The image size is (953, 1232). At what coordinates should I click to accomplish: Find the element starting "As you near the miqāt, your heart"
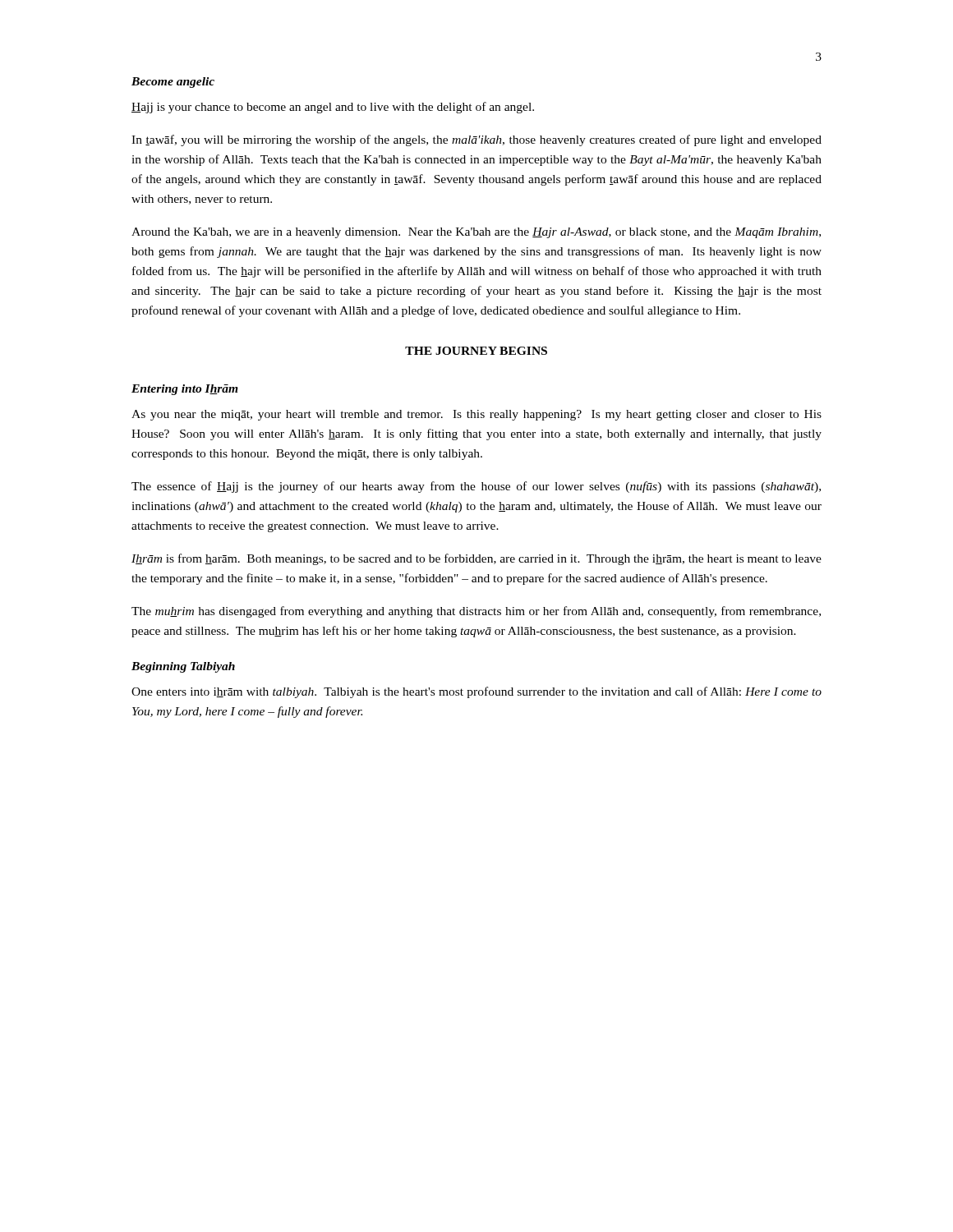[476, 433]
